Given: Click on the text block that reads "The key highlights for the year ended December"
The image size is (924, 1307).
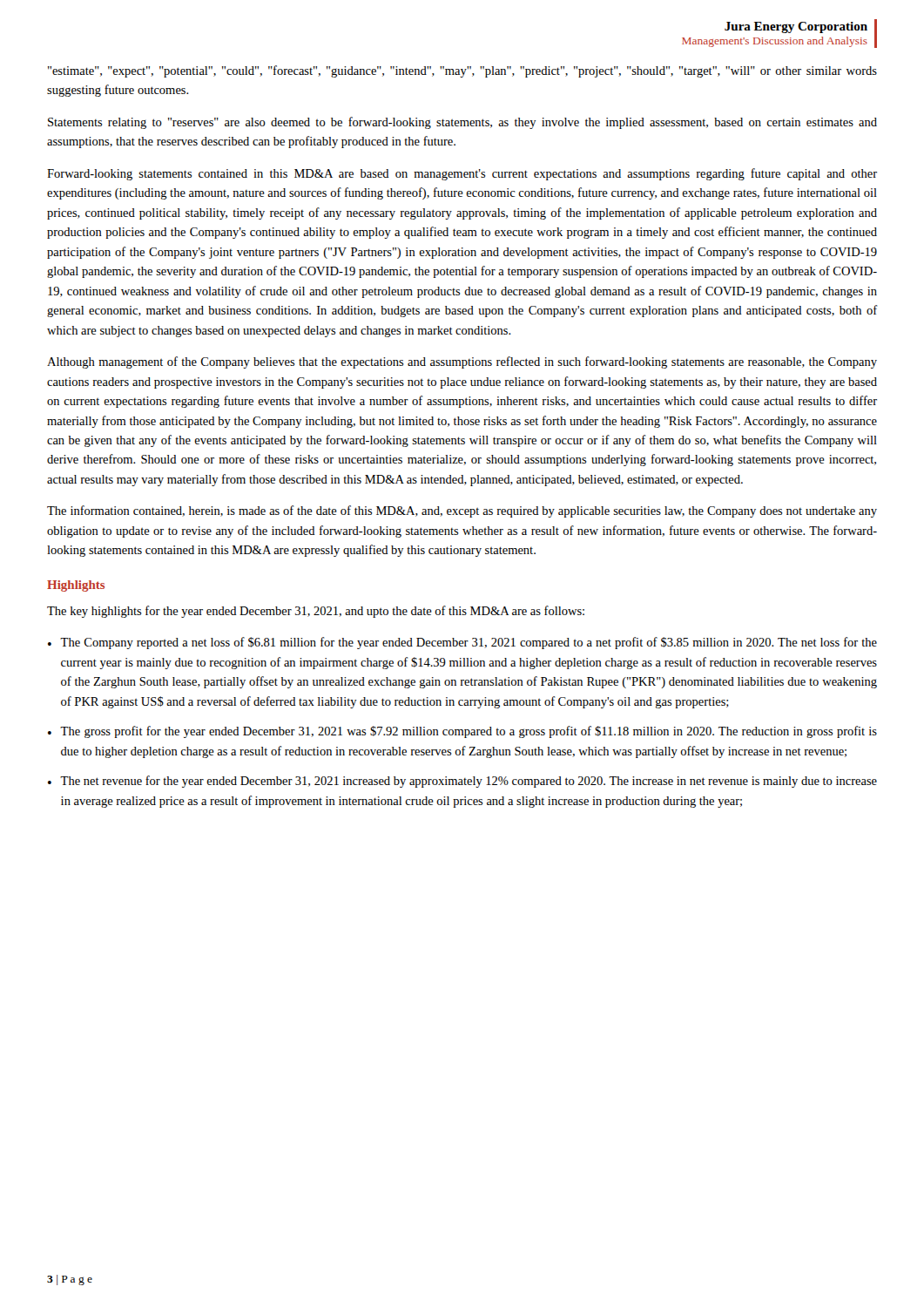Looking at the screenshot, I should pyautogui.click(x=316, y=611).
